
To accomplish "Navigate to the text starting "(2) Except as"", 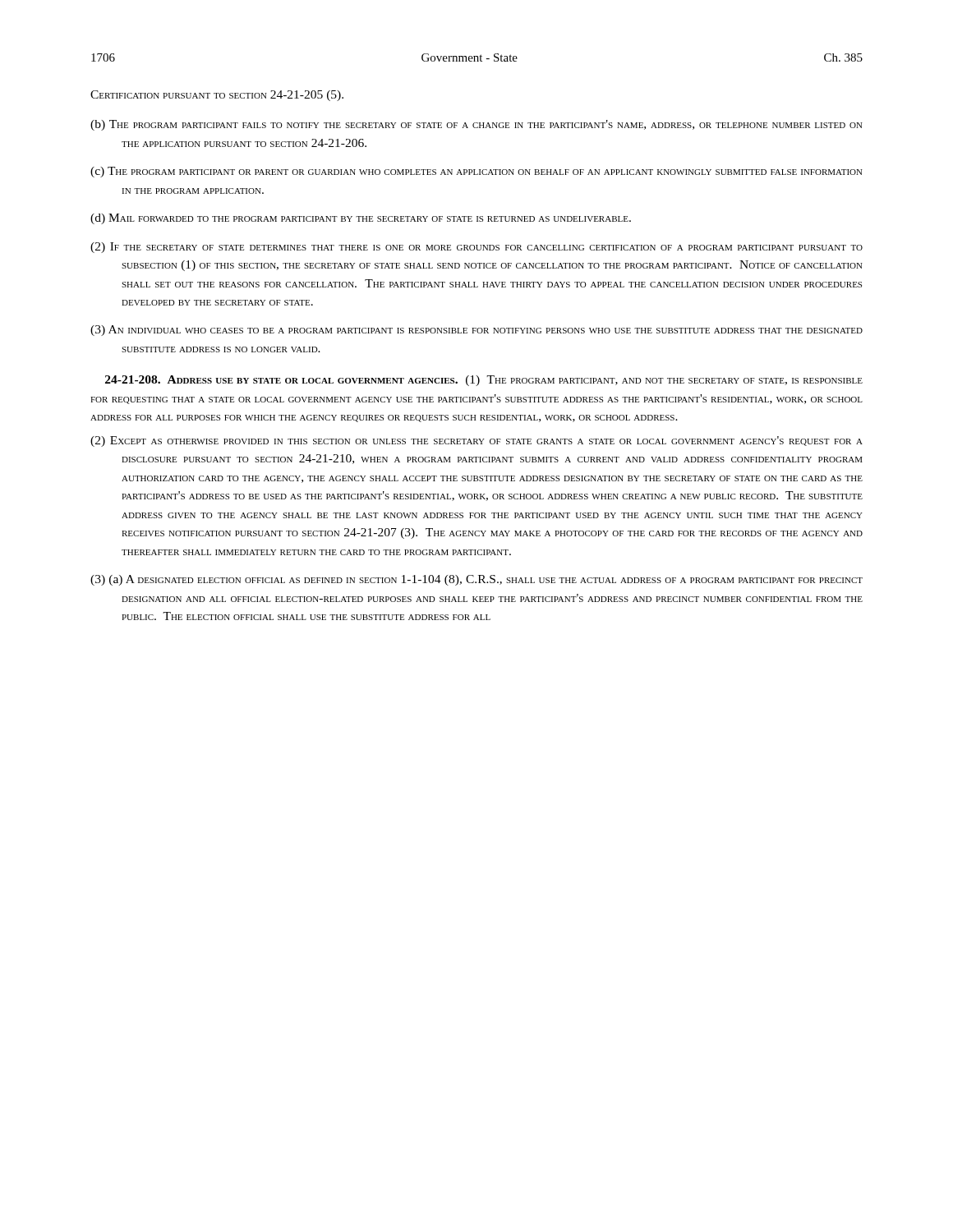I will click(x=476, y=495).
